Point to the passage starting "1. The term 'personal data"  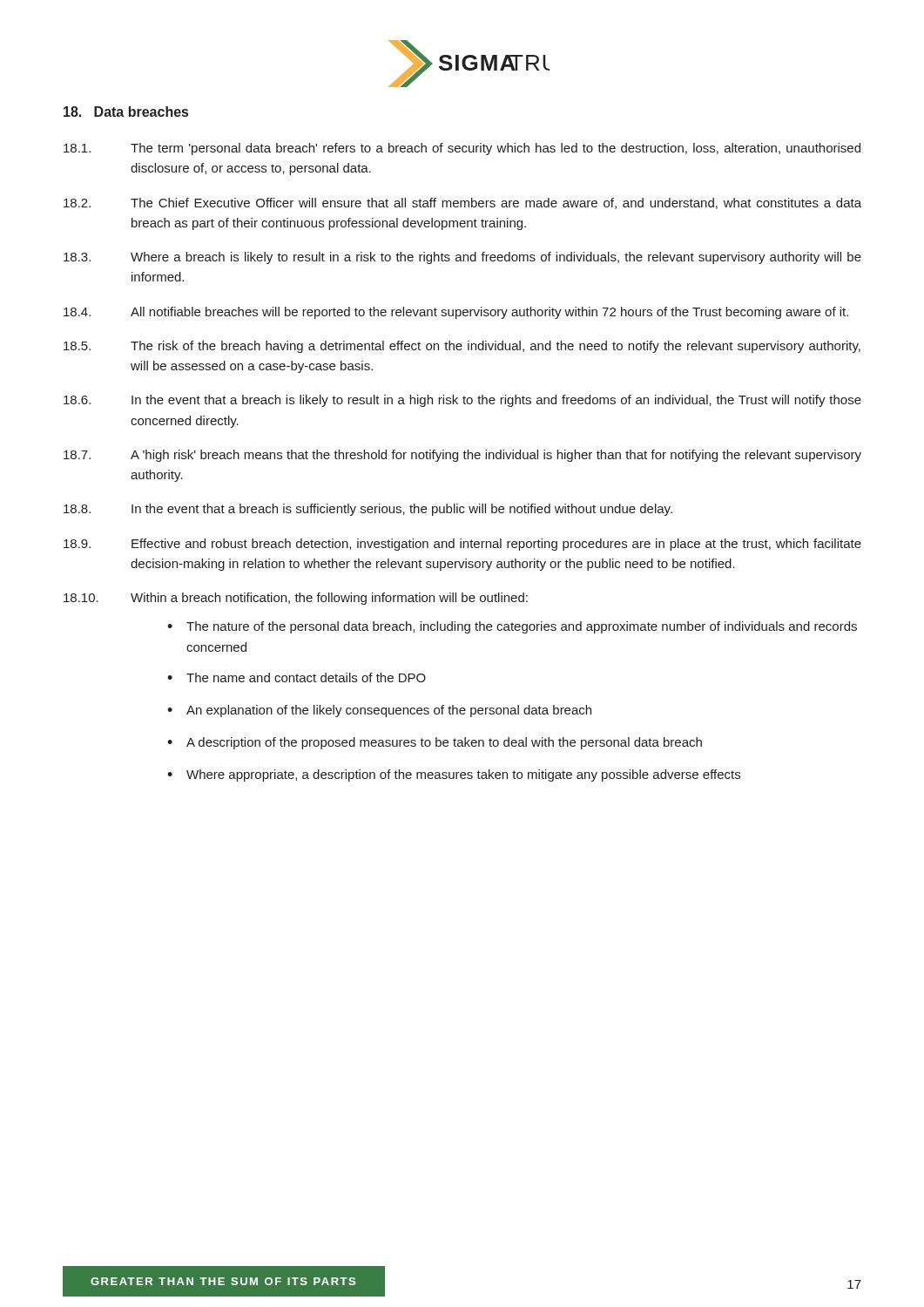click(x=462, y=158)
